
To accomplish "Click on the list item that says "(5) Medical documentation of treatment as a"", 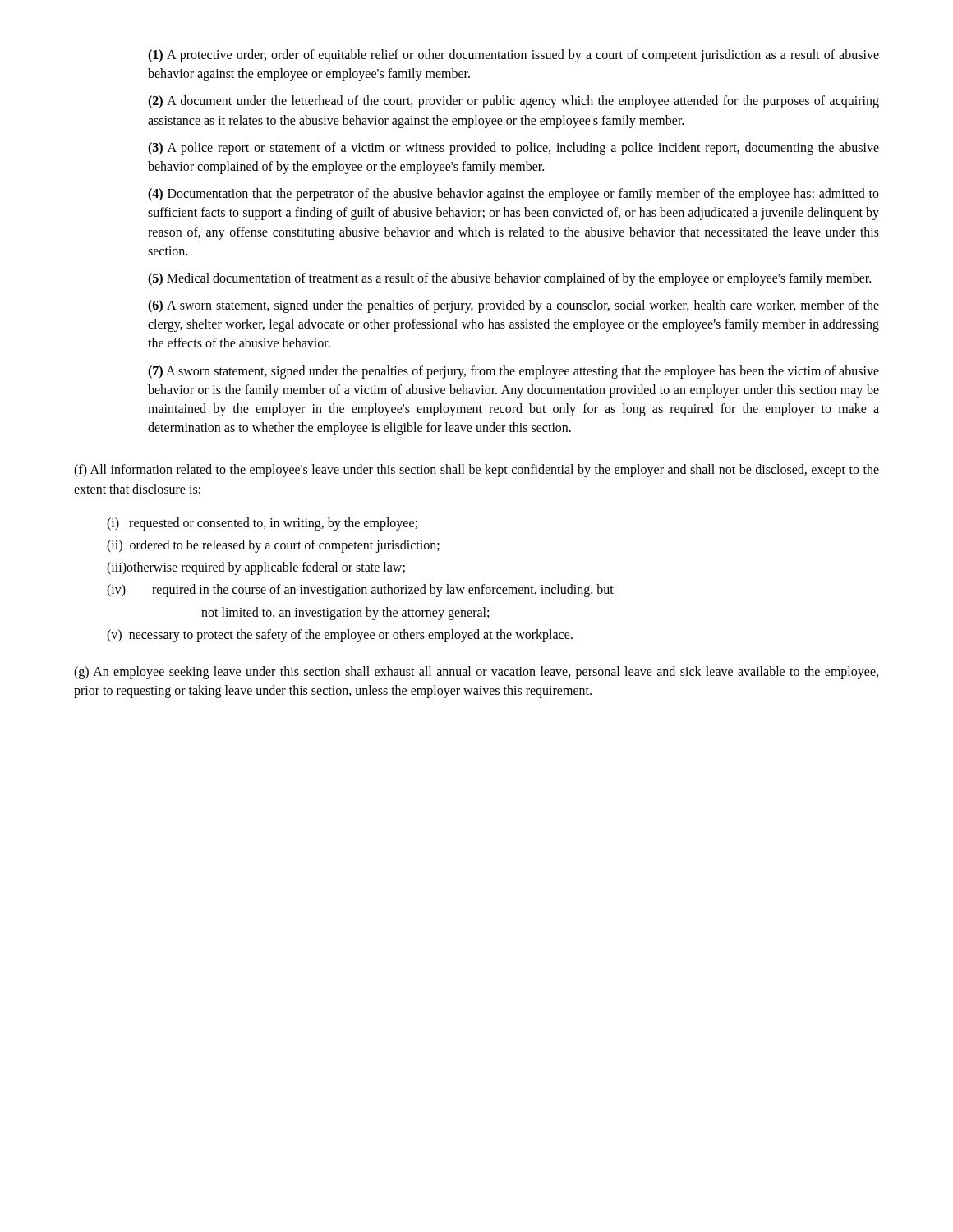I will (513, 278).
